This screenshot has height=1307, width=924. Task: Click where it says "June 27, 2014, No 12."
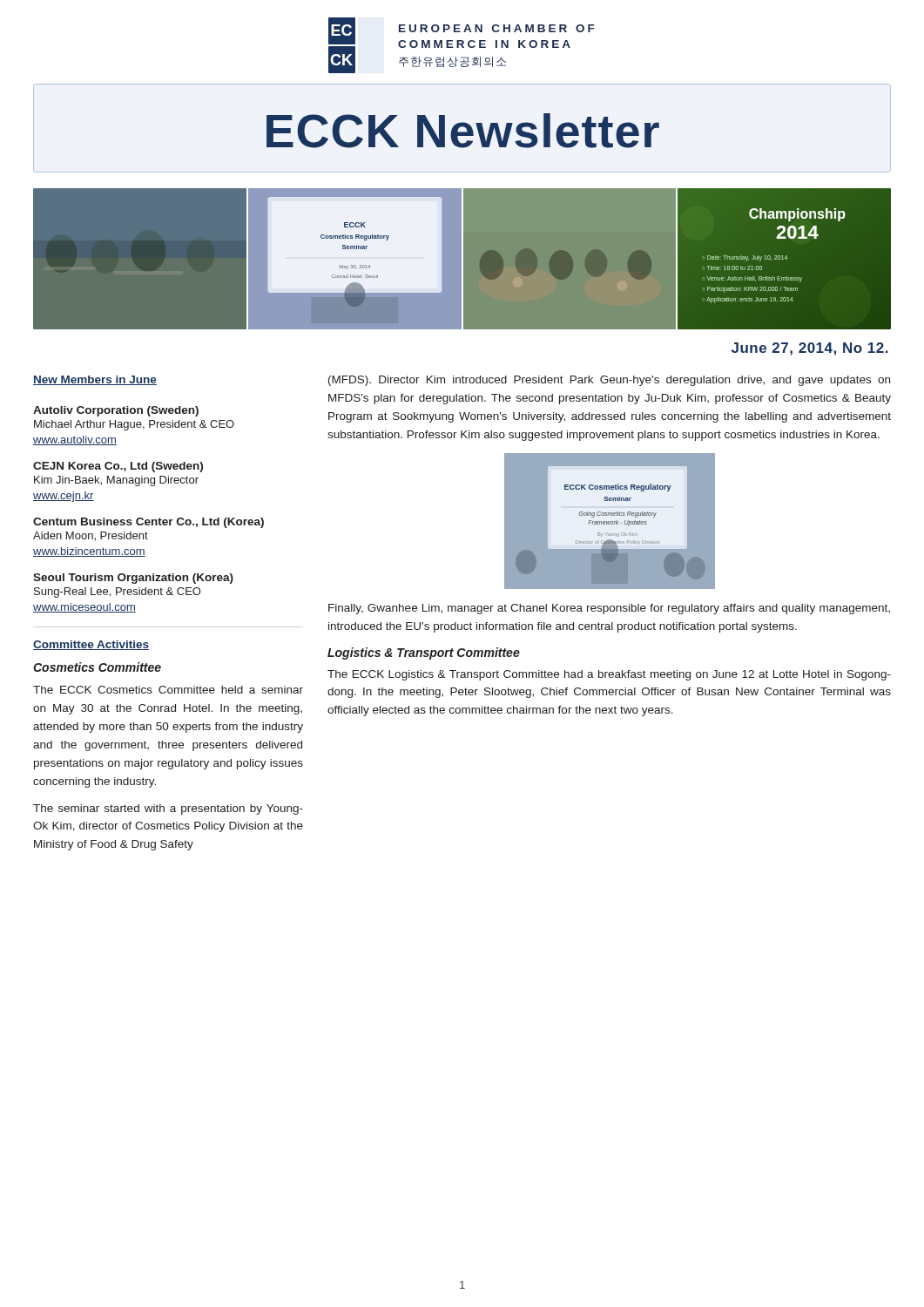(x=810, y=349)
